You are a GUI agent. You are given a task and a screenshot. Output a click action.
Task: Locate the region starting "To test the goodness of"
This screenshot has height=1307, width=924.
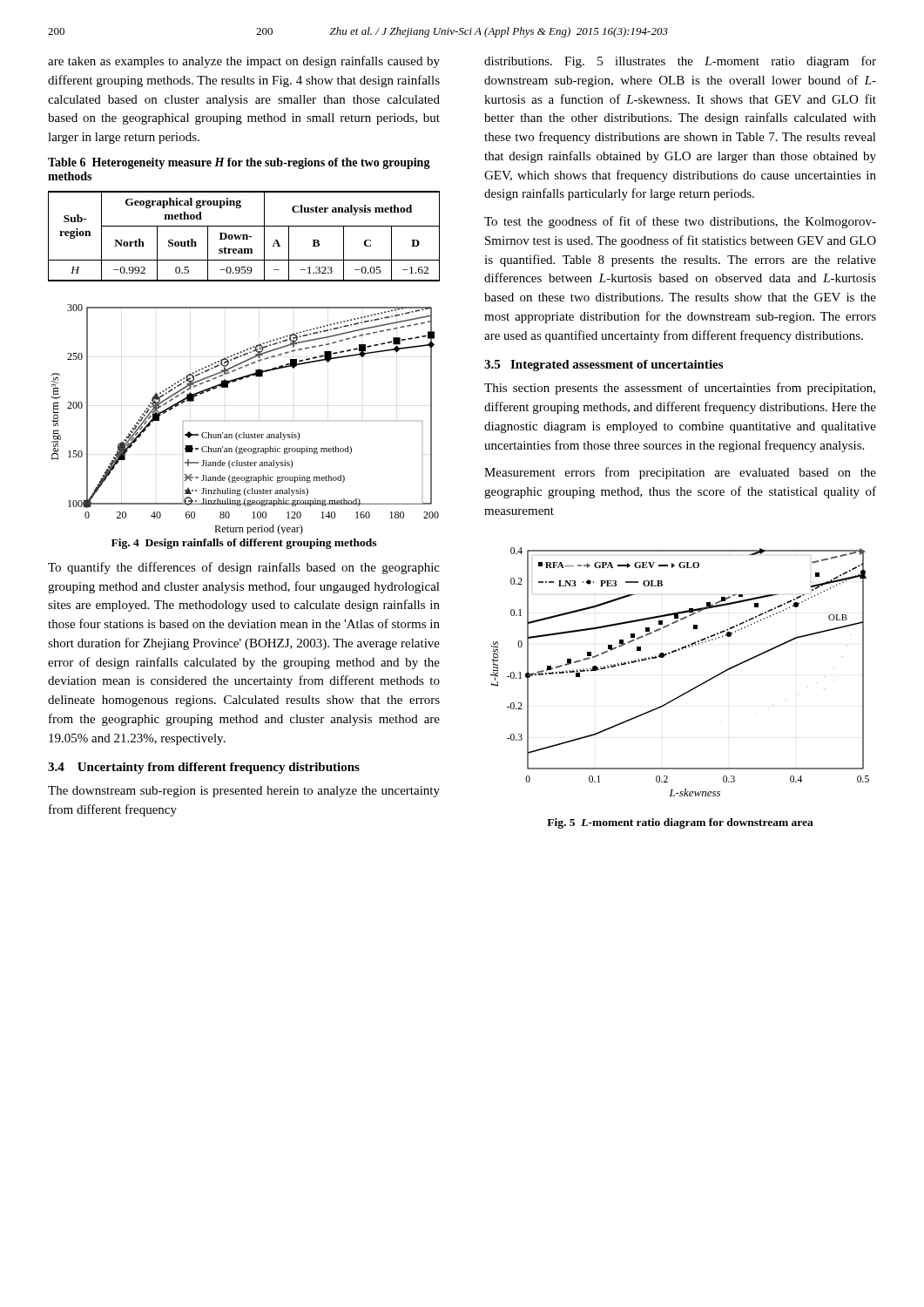[x=680, y=279]
